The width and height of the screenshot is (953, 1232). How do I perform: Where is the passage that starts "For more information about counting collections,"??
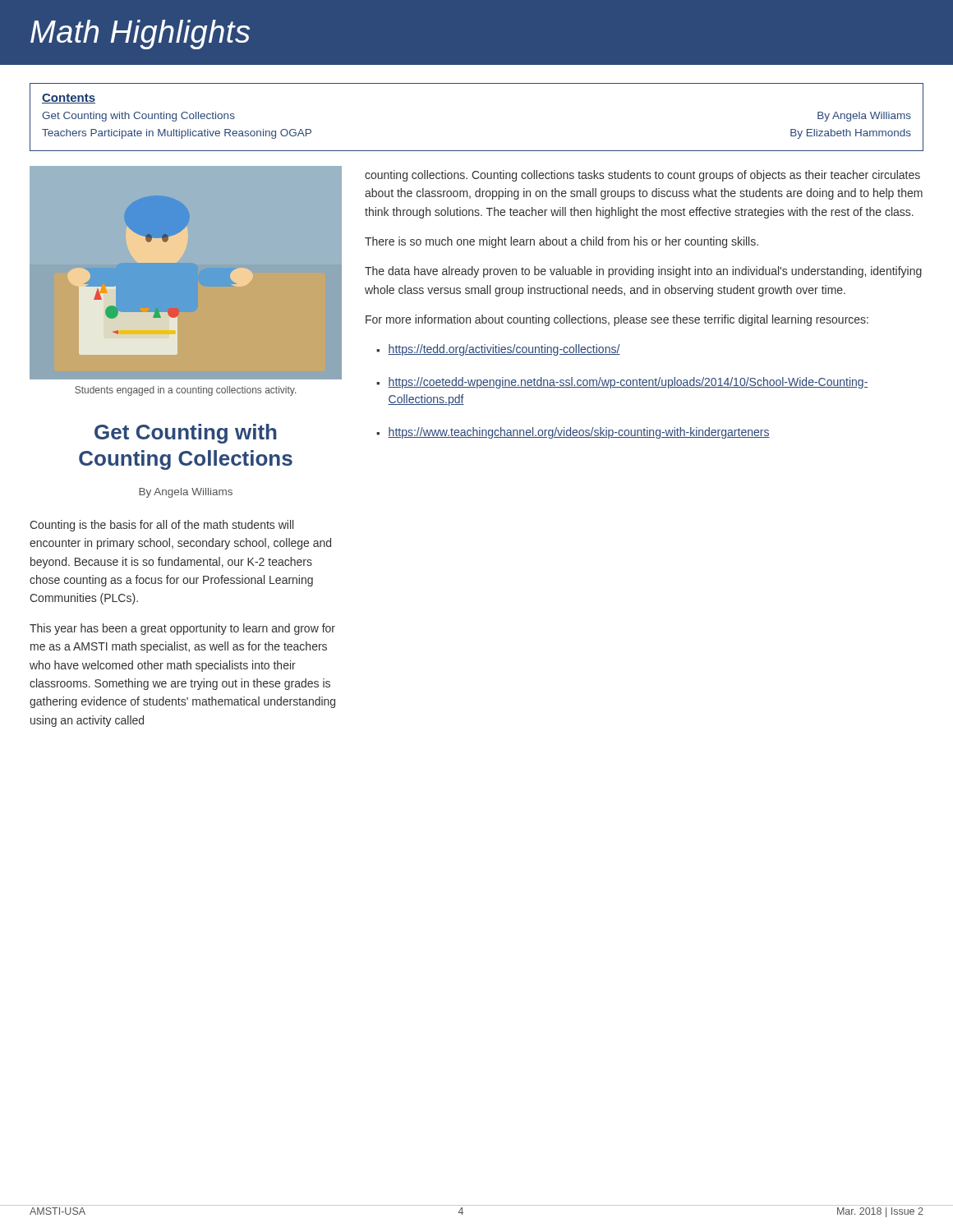[x=644, y=320]
